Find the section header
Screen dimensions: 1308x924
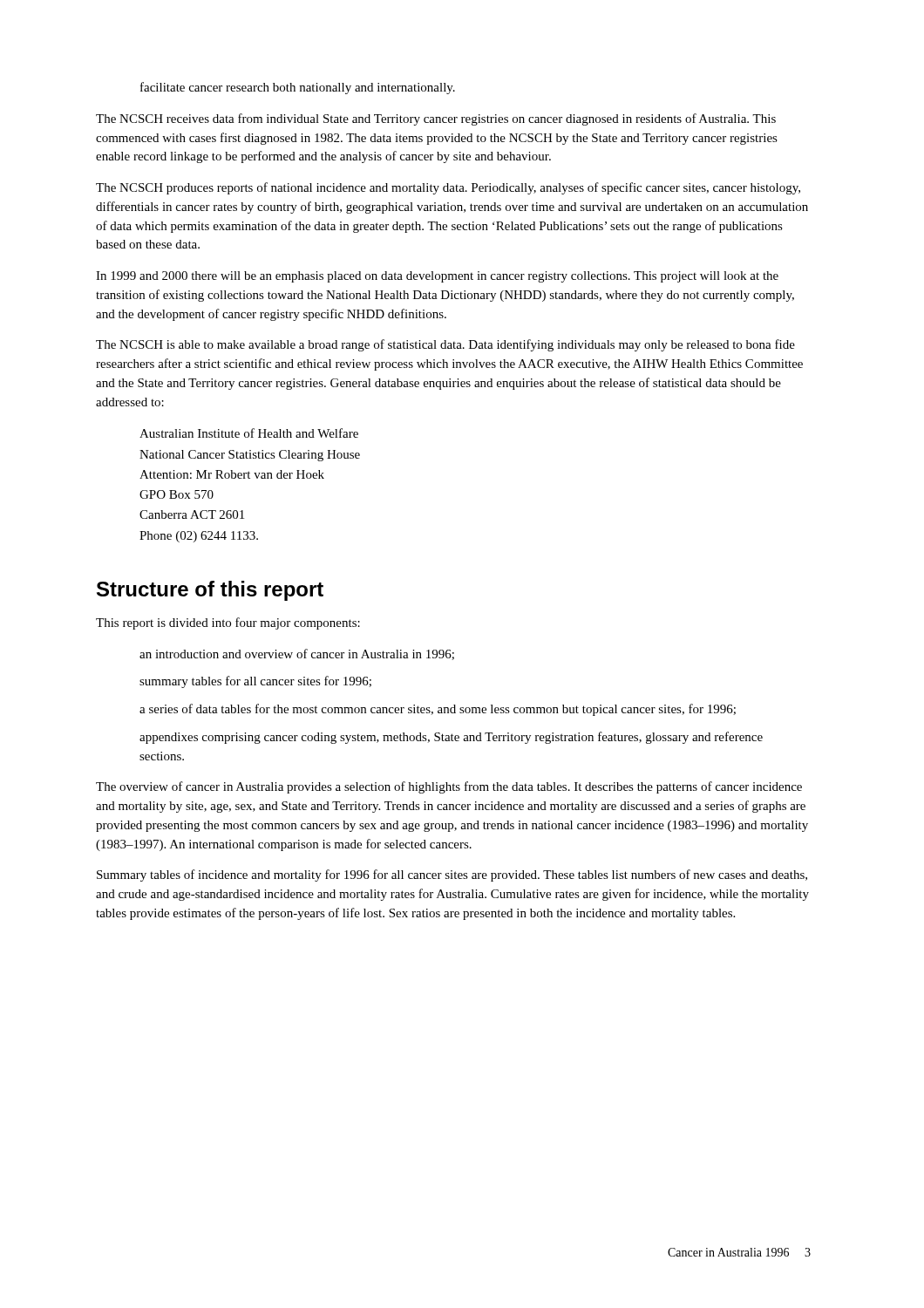coord(210,589)
